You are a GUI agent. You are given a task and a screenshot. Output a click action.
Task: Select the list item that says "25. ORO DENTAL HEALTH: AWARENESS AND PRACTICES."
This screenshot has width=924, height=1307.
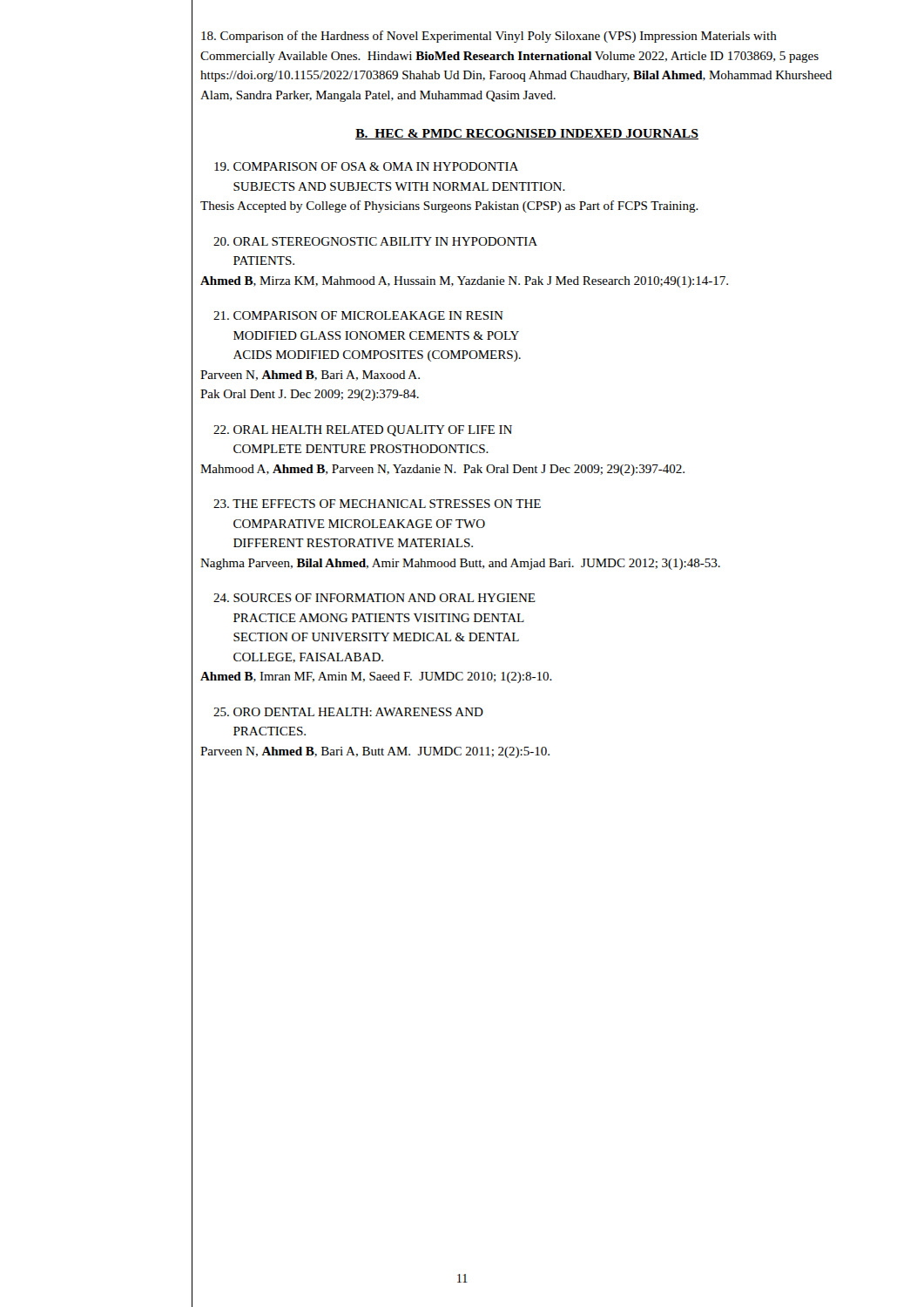(348, 712)
